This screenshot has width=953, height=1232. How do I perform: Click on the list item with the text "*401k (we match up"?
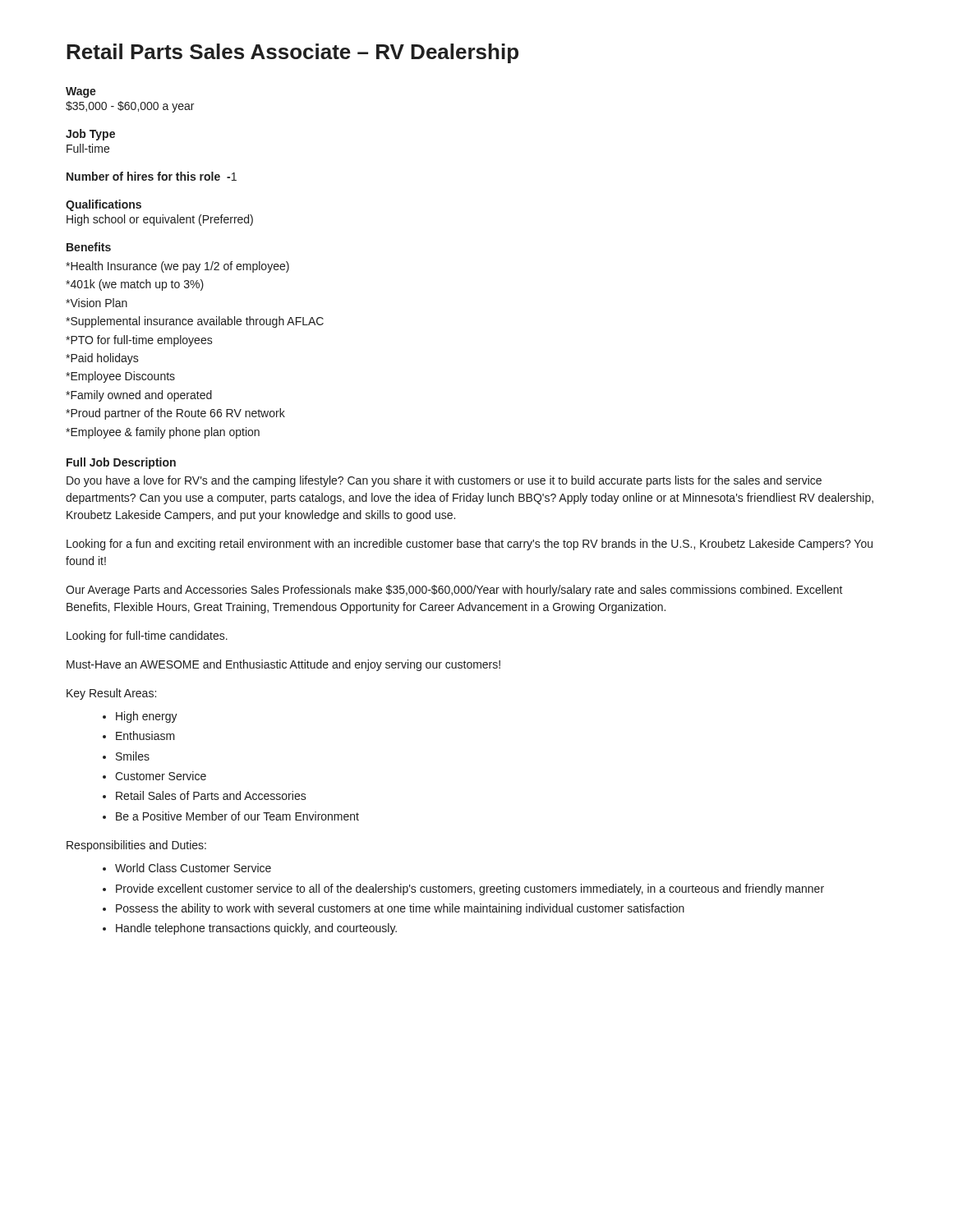coord(135,285)
